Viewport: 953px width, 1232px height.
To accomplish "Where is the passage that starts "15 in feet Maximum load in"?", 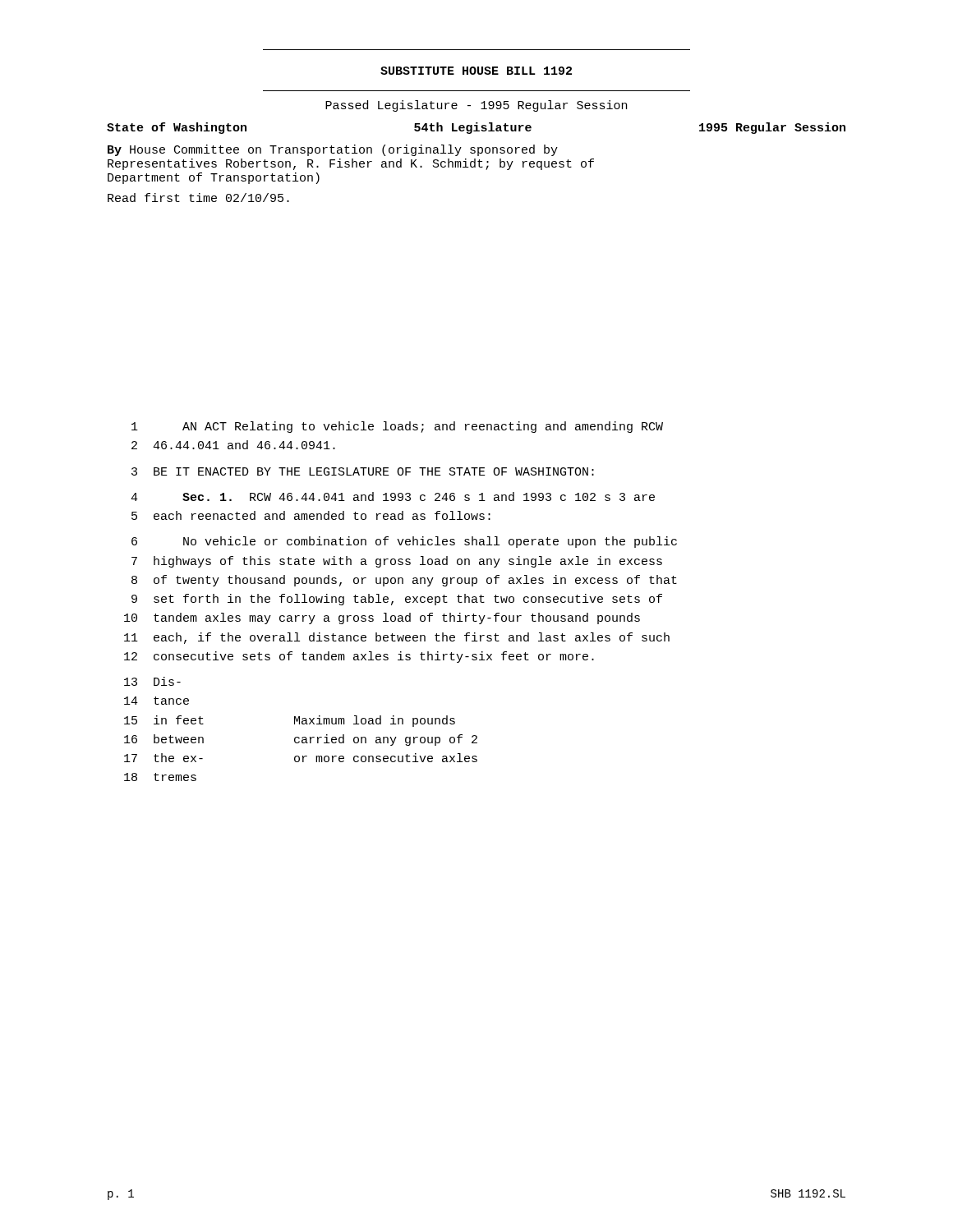I will point(179,721).
